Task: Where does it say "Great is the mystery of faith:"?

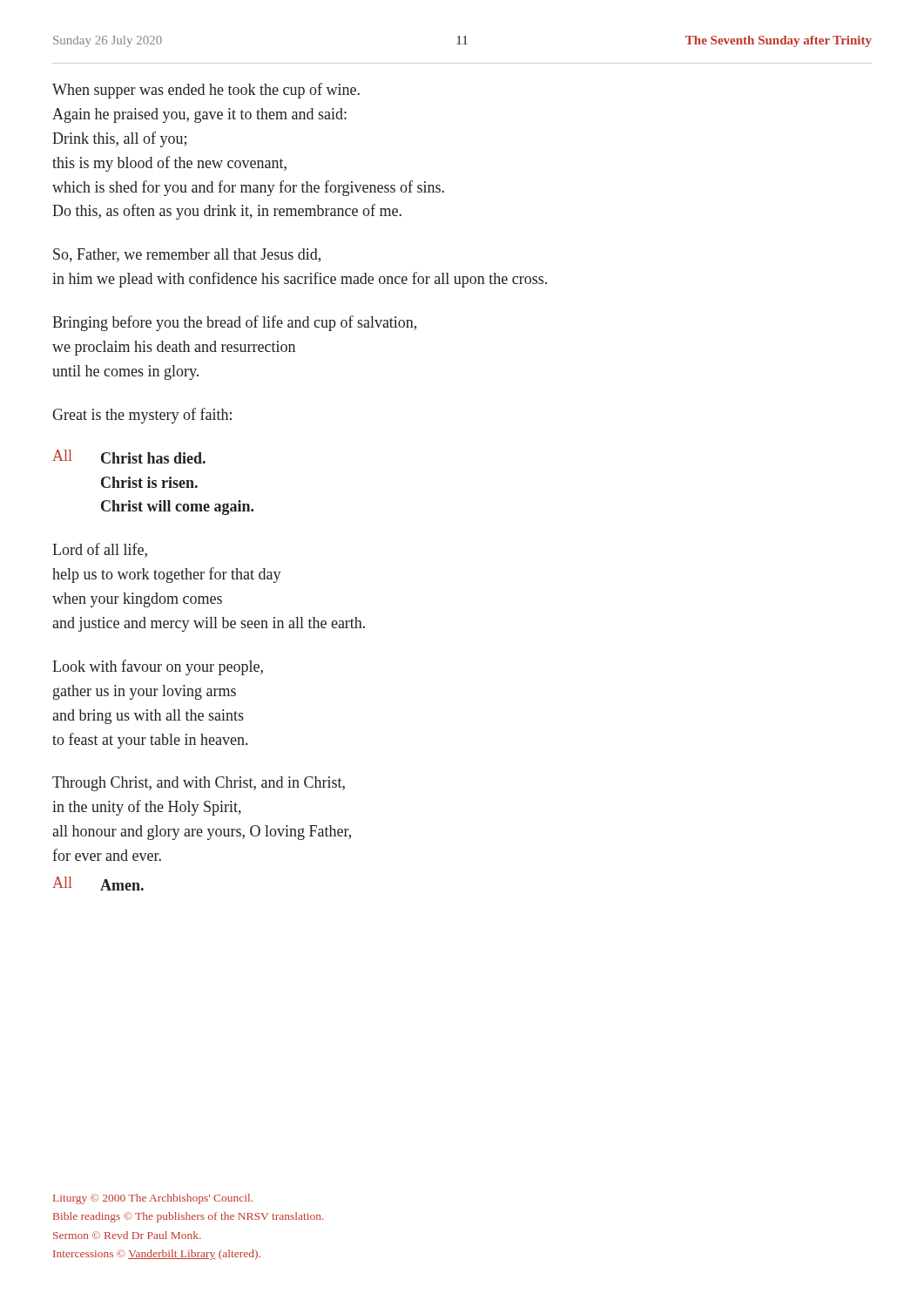Action: 142,416
